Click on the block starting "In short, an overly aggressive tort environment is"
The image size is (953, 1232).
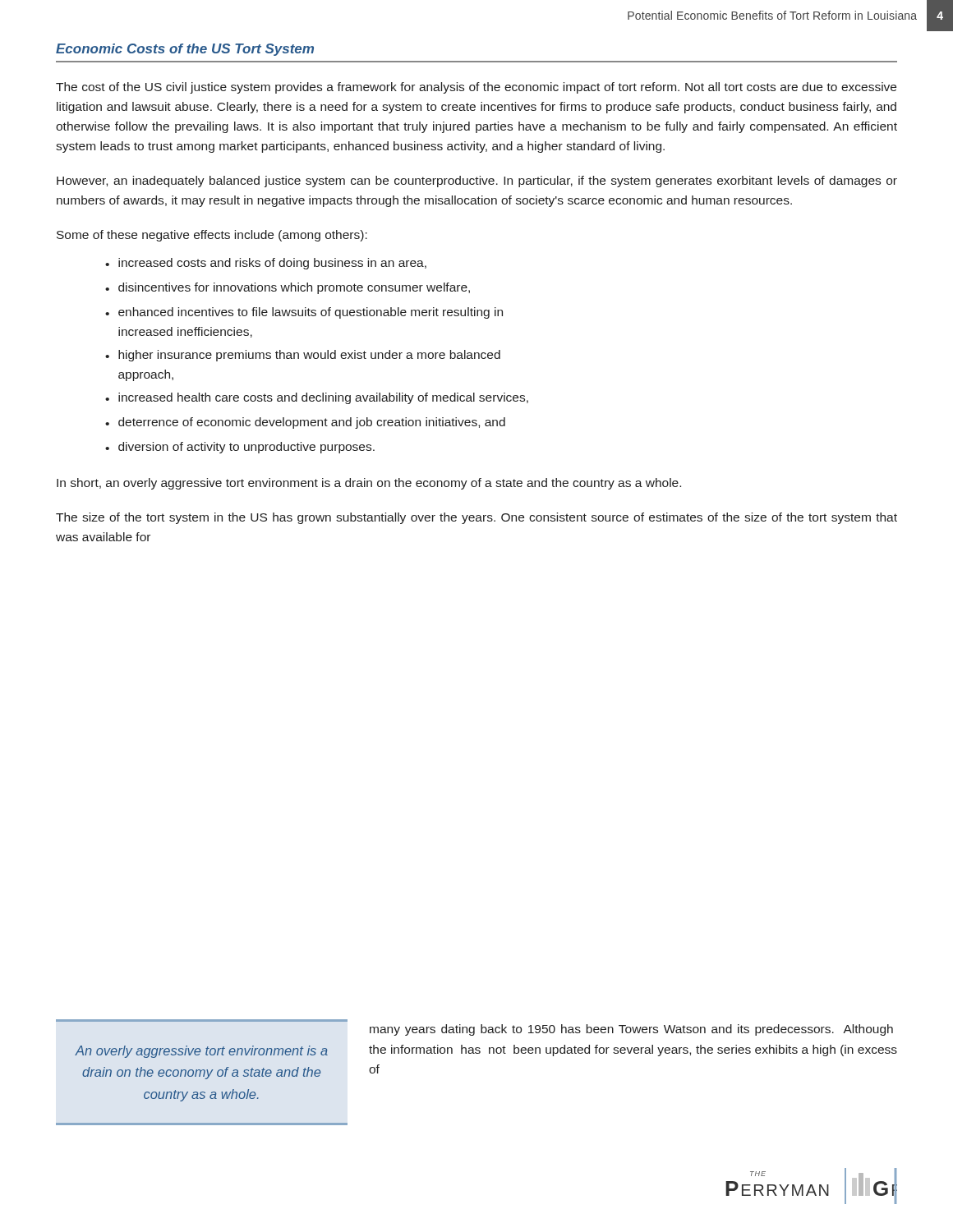[369, 483]
